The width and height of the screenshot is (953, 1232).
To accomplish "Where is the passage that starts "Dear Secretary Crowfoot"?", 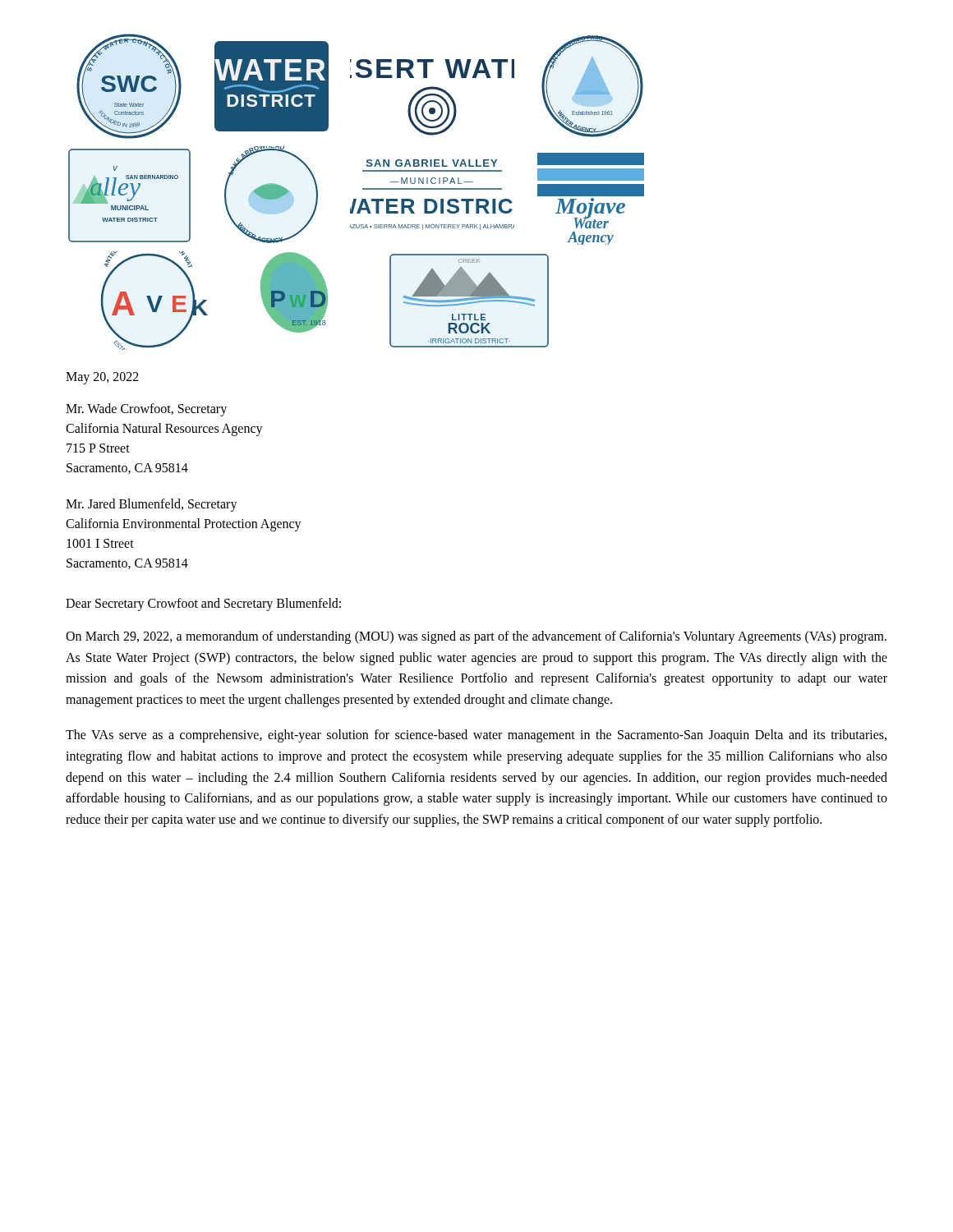I will pos(204,603).
